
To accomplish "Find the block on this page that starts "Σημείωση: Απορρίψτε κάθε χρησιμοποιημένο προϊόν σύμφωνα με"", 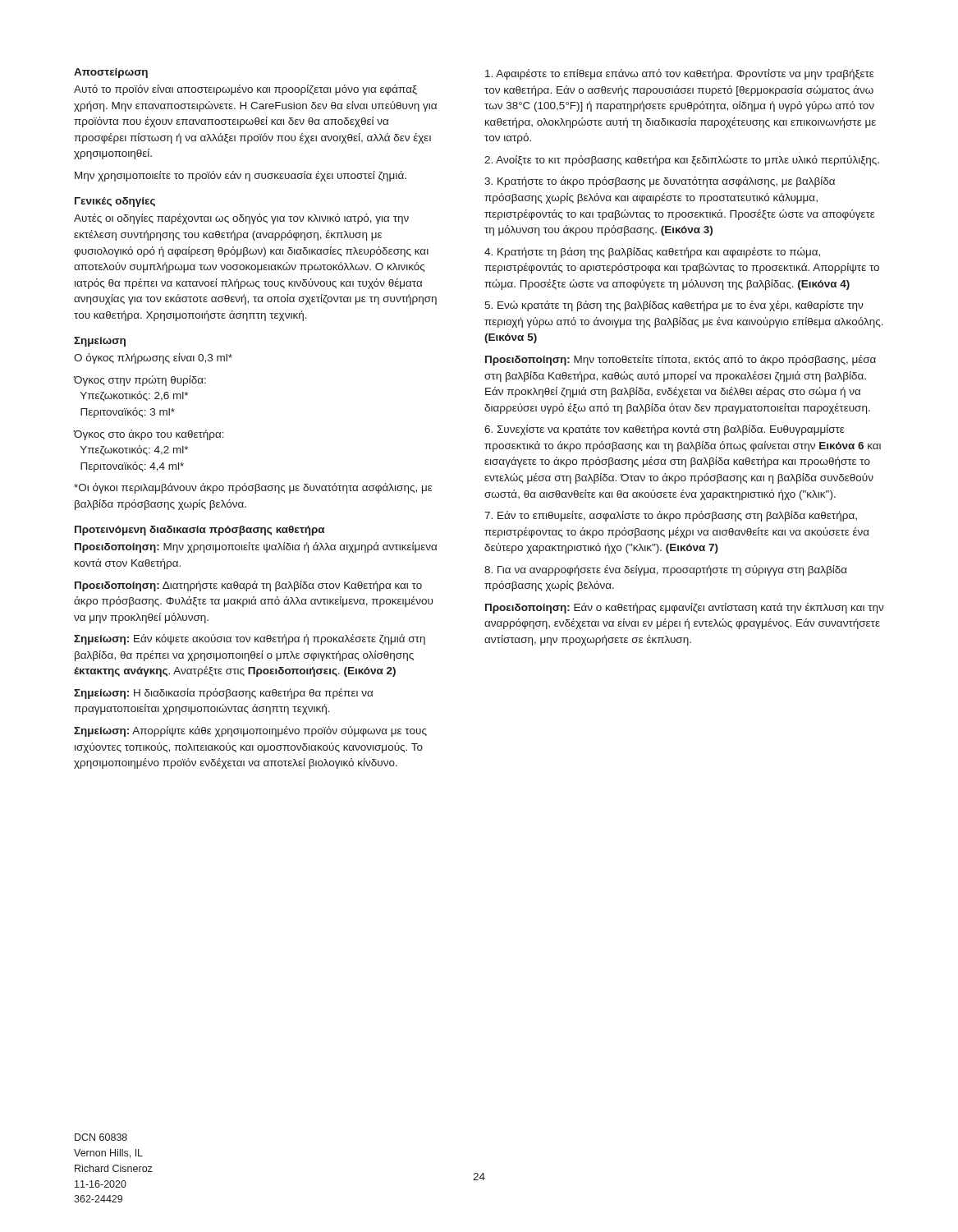I will 259,747.
